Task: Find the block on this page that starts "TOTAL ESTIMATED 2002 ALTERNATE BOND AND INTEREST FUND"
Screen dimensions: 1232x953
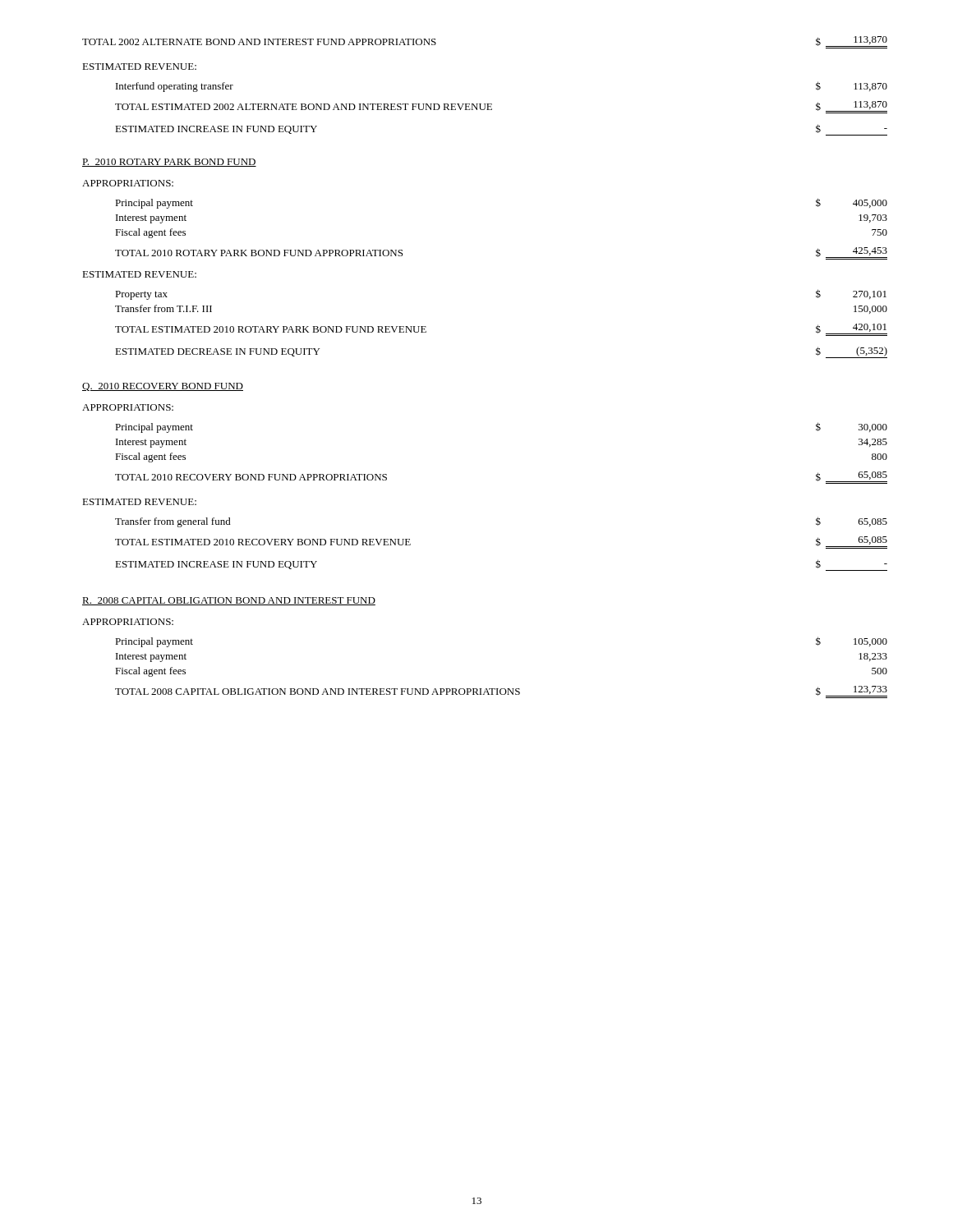Action: click(501, 106)
